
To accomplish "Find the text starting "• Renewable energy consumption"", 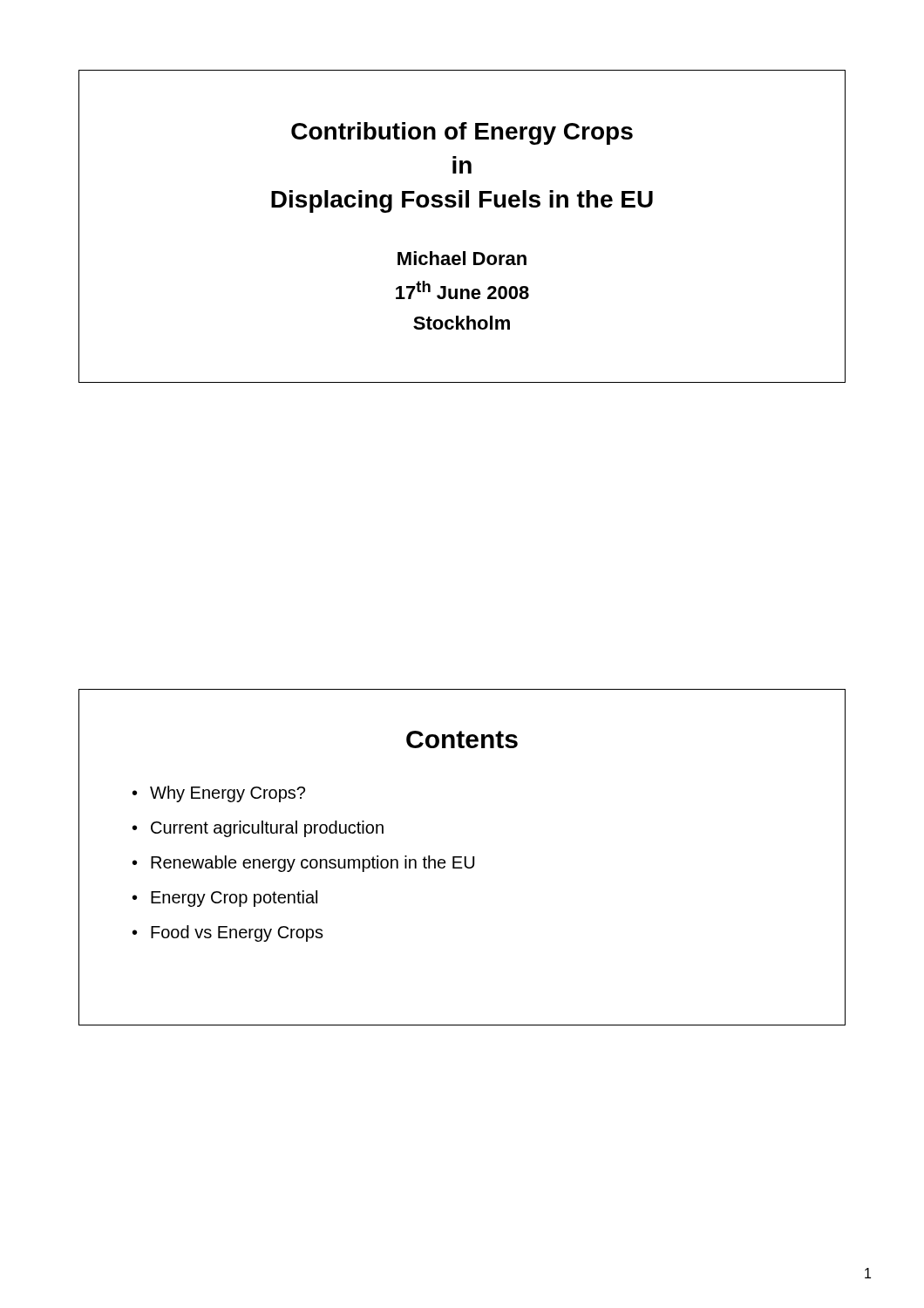I will point(304,862).
